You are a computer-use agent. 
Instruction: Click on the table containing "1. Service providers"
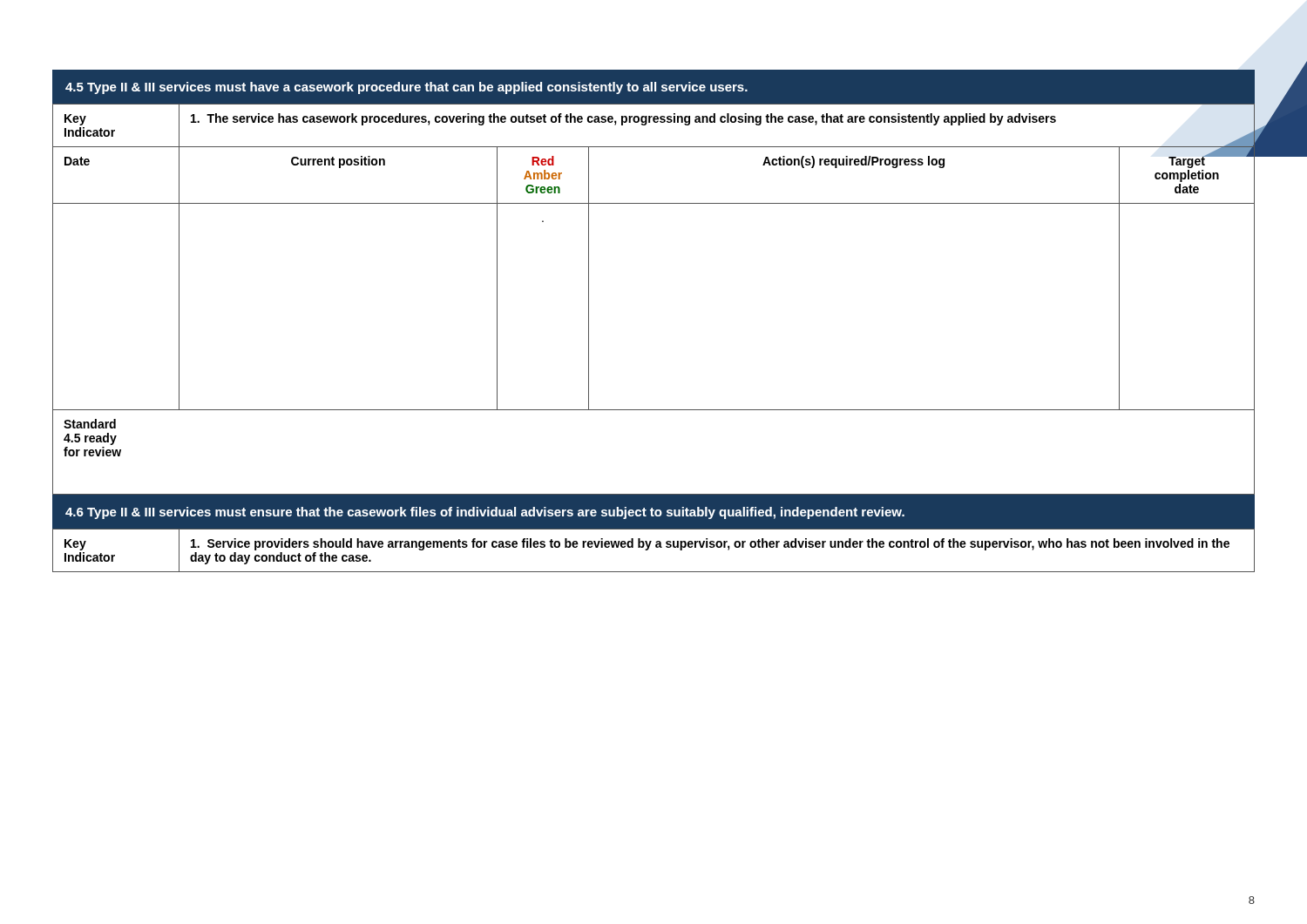(654, 550)
